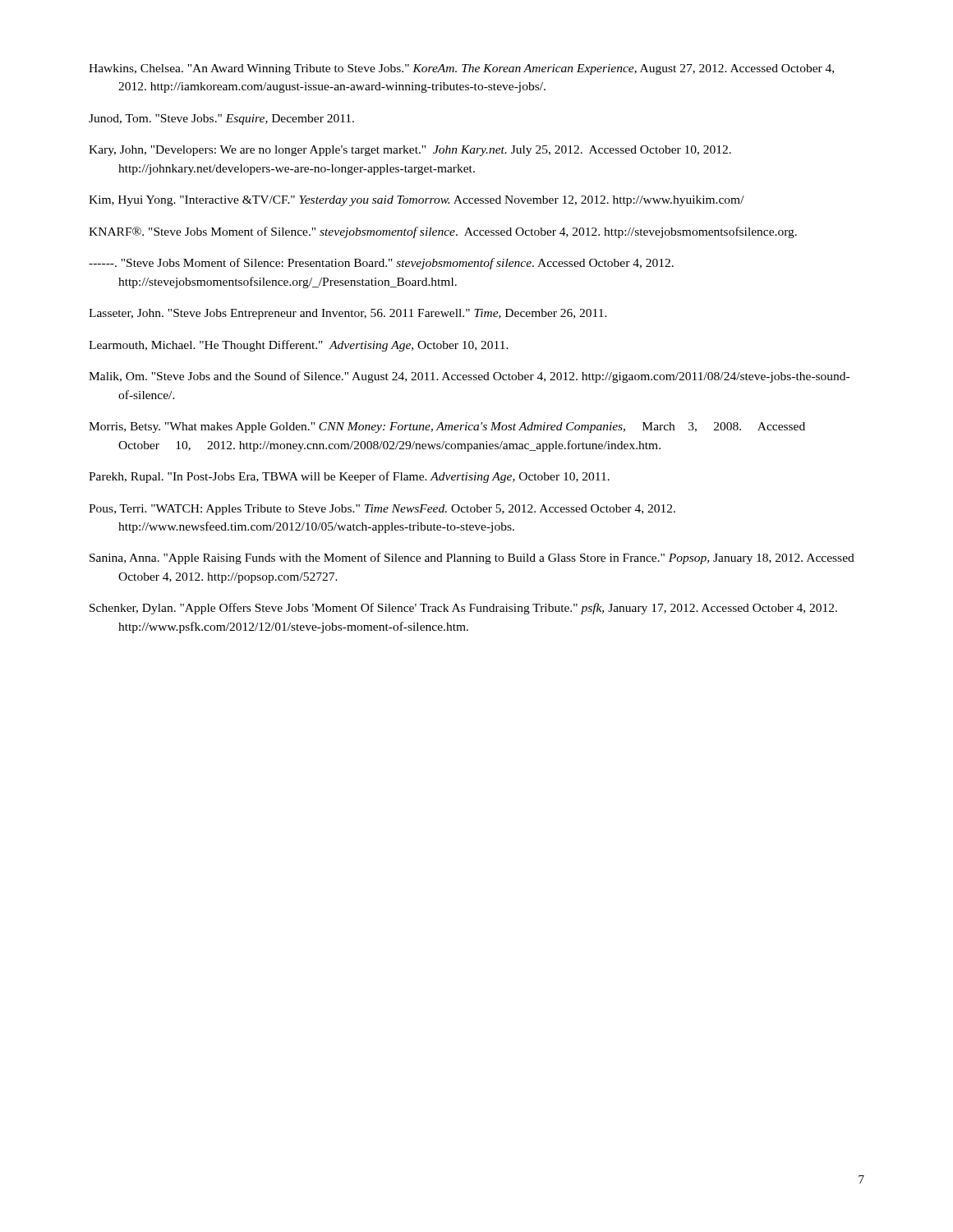Navigate to the block starting "Parekh, Rupal. "In Post-Jobs Era,"
The height and width of the screenshot is (1232, 953).
[349, 476]
